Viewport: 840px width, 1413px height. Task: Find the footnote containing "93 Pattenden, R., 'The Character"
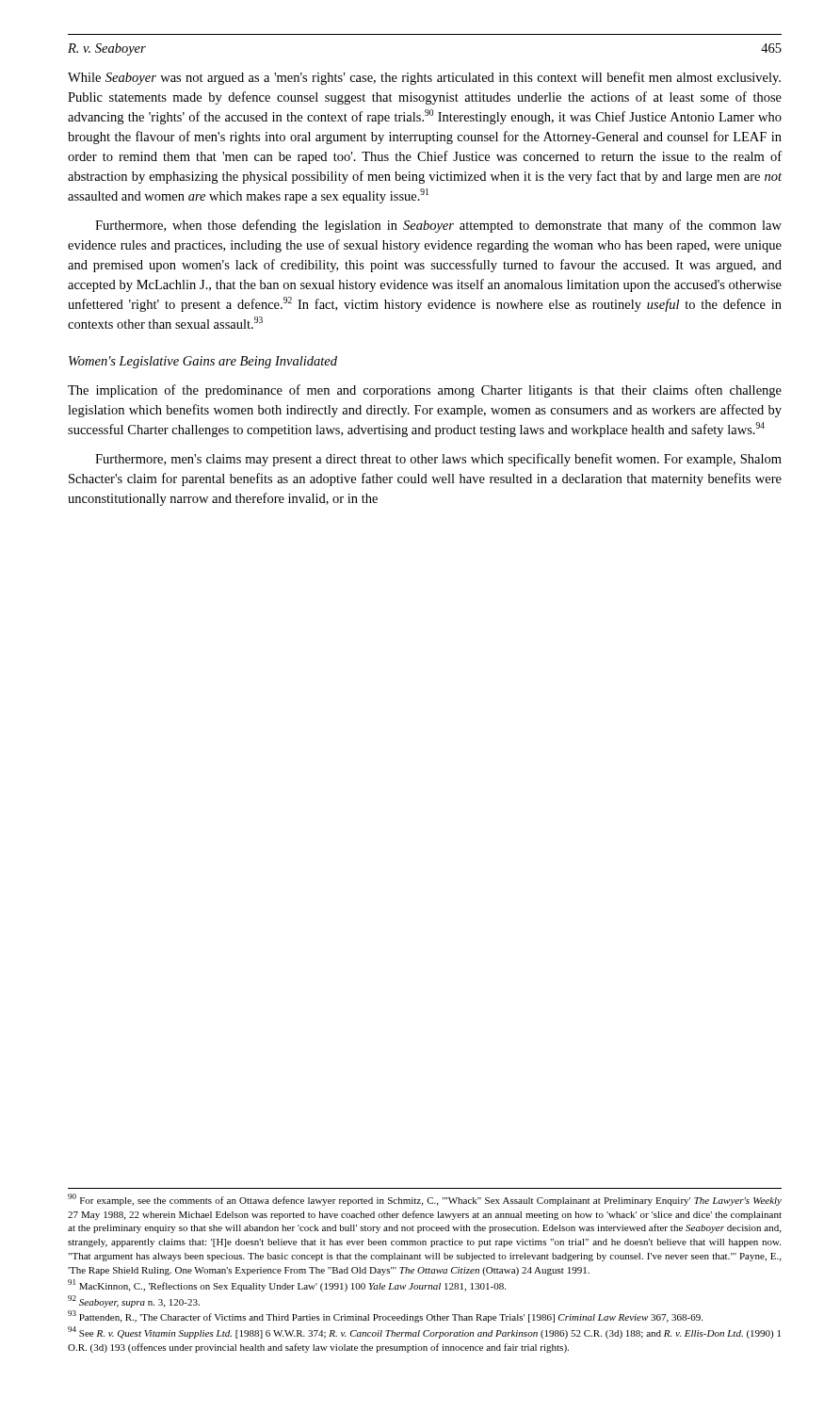coord(386,1317)
